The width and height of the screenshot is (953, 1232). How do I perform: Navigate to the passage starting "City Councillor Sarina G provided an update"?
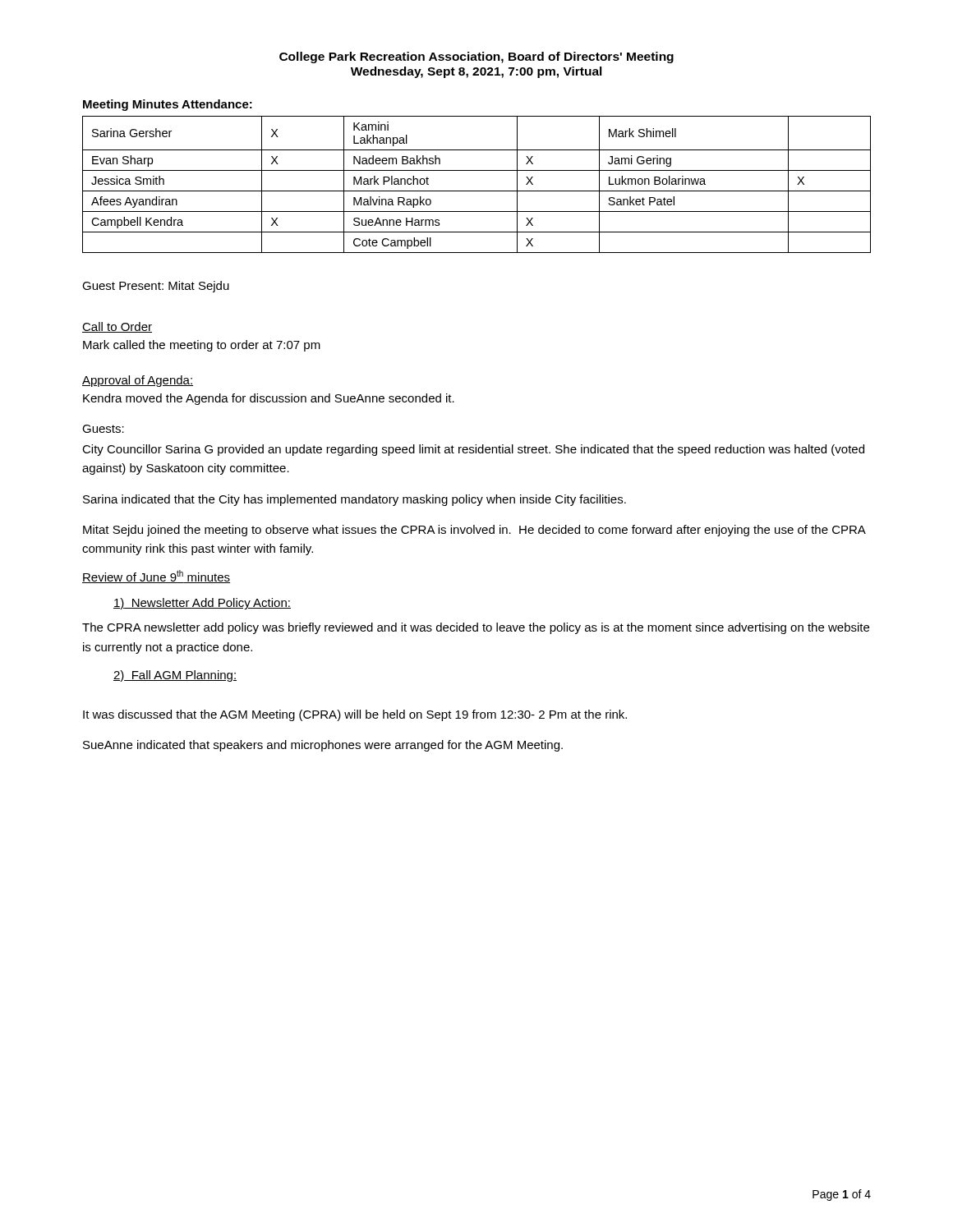click(474, 458)
